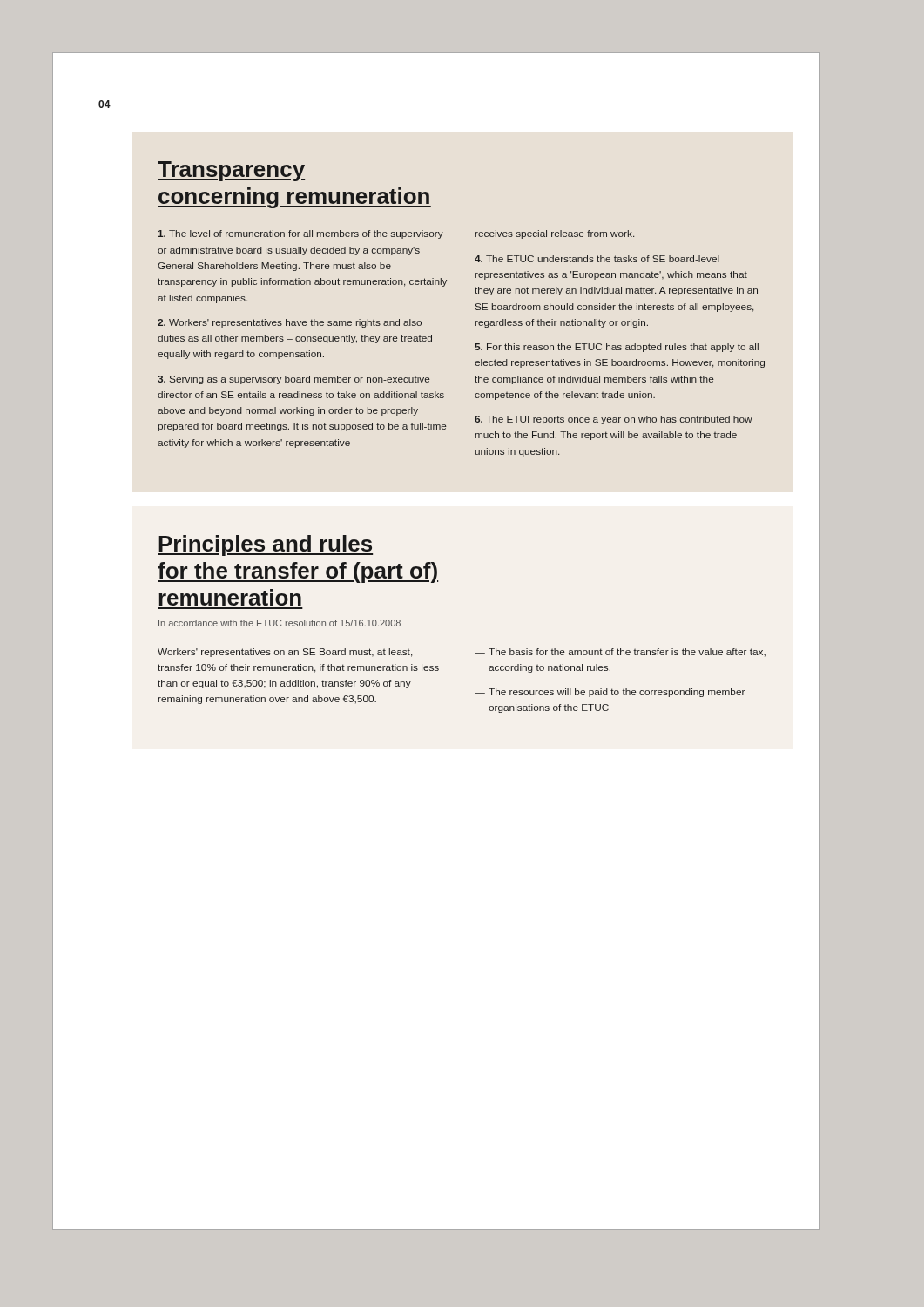
Task: Find the block on this page that starts "2. Workers' representatives have the same"
Action: point(295,338)
